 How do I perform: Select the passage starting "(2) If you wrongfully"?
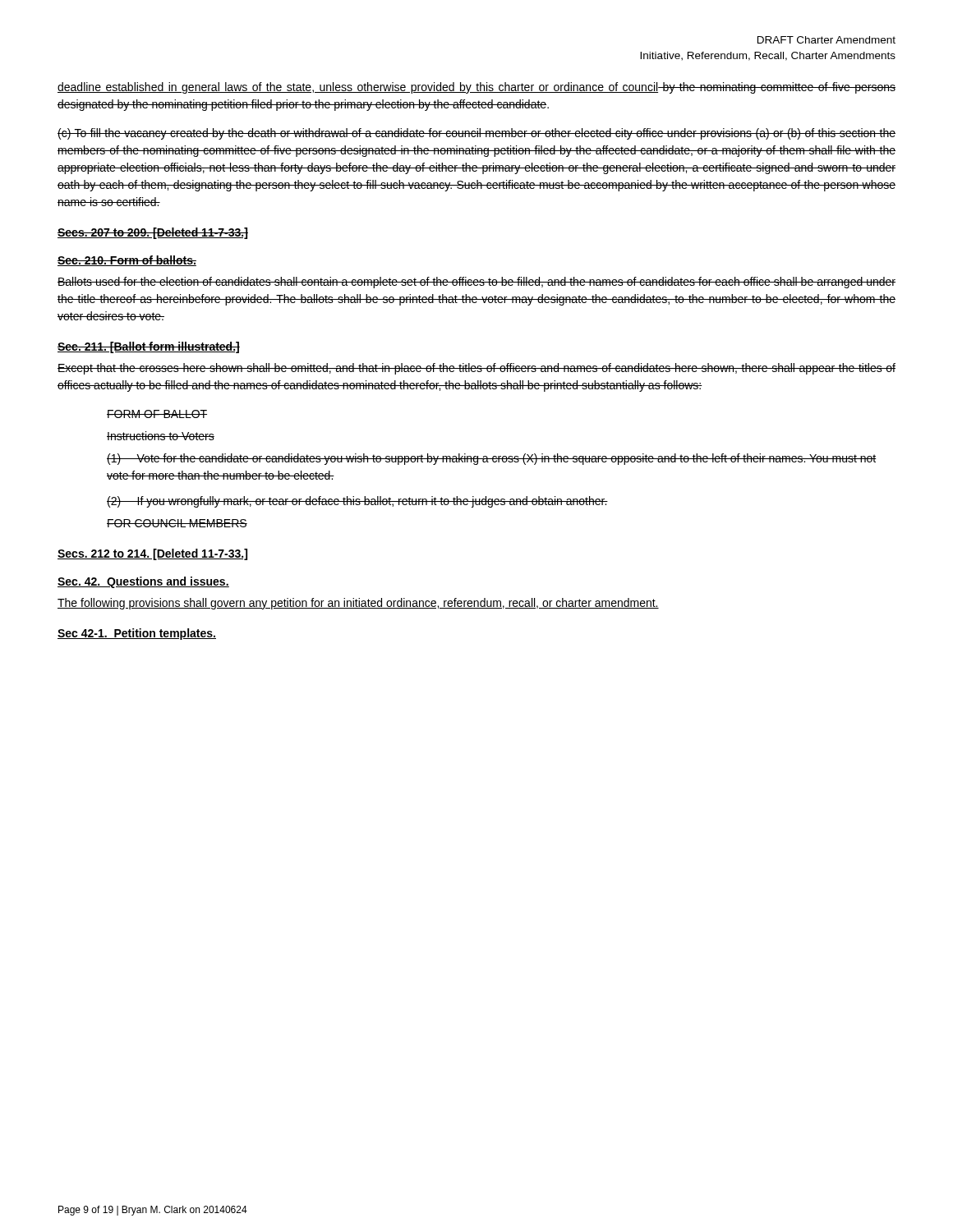pyautogui.click(x=357, y=501)
